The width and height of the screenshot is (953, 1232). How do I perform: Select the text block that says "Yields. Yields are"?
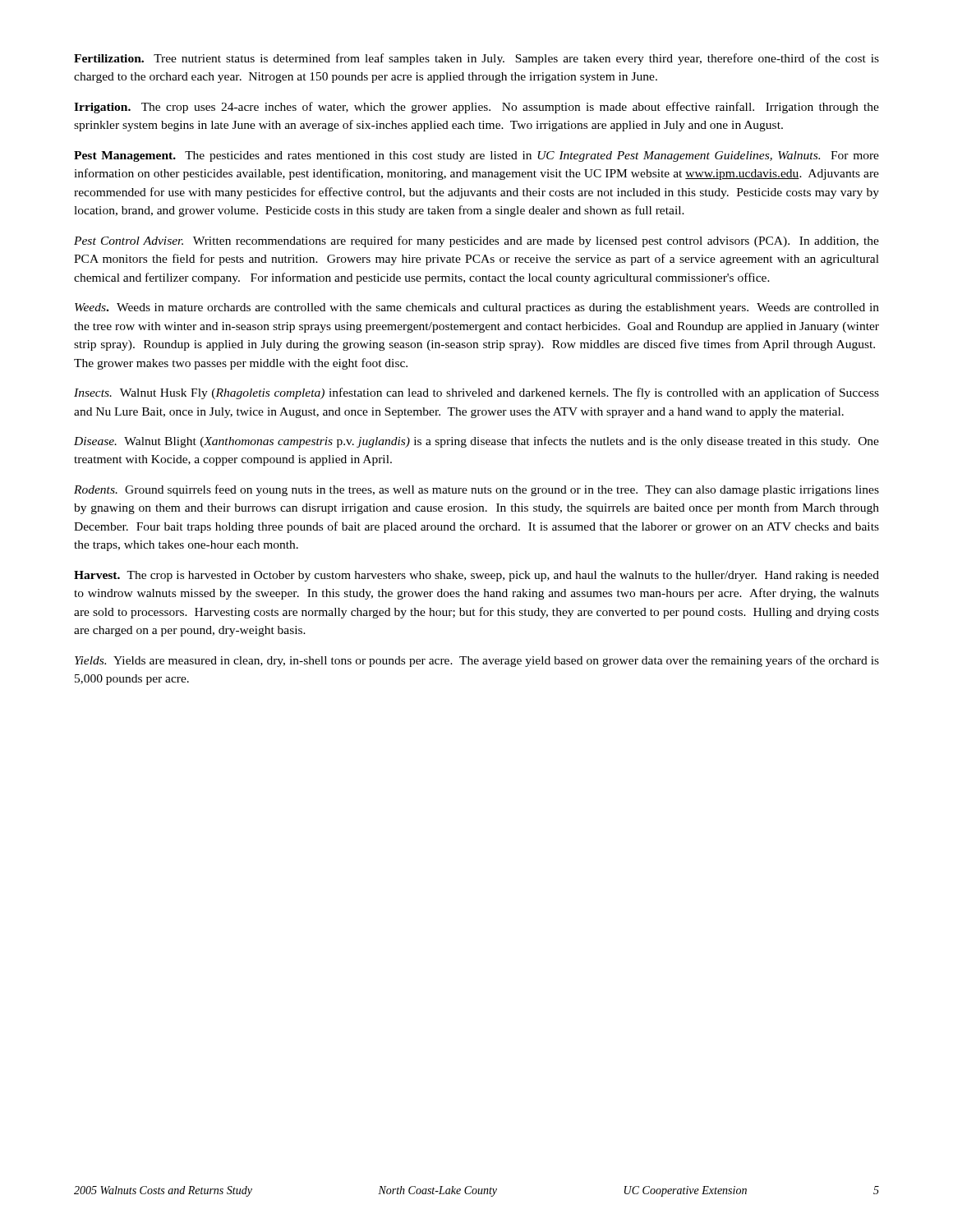tap(476, 669)
